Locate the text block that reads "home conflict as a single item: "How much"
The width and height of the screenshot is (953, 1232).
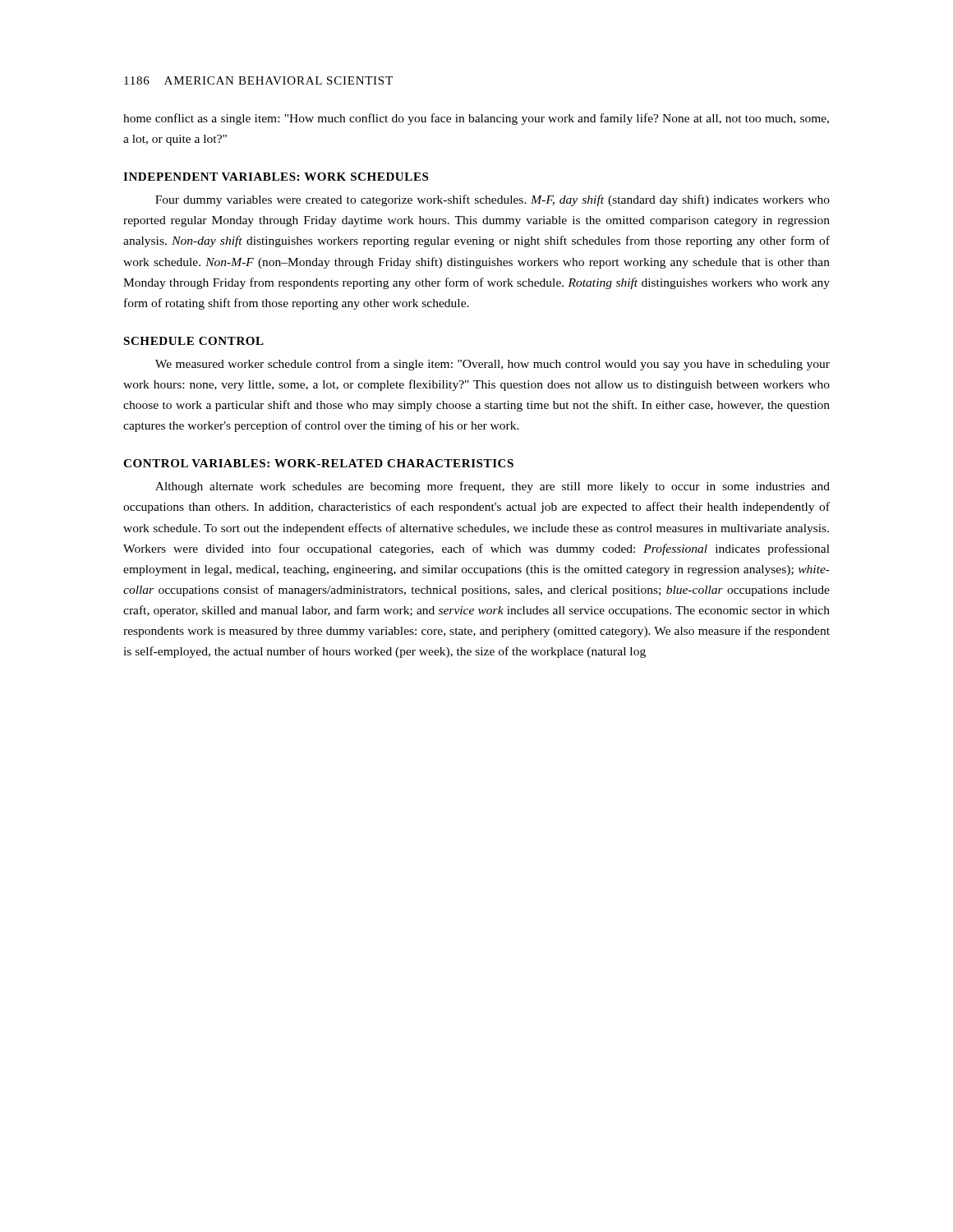click(x=476, y=128)
